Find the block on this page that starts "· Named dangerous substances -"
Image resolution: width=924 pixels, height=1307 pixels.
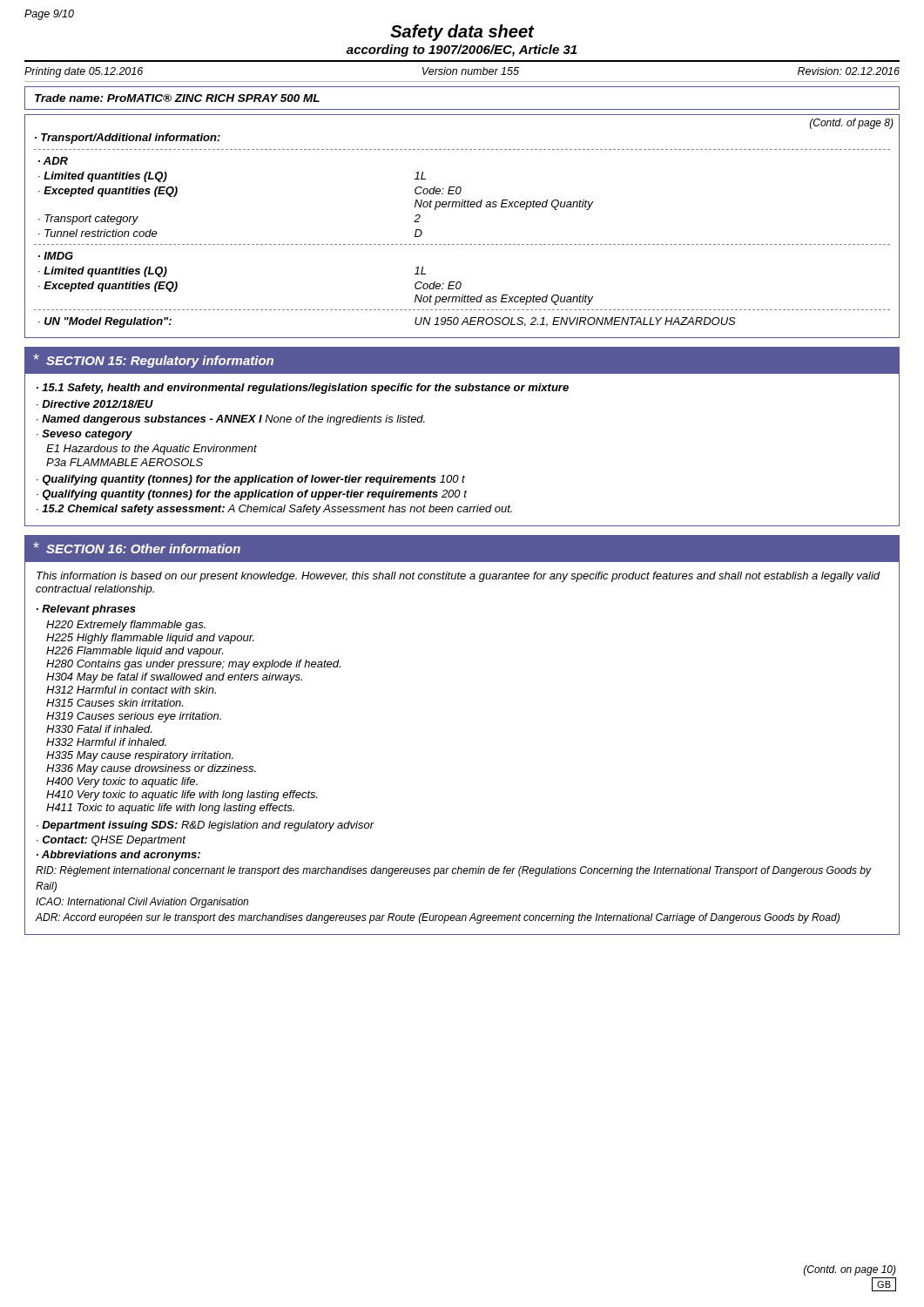point(231,419)
